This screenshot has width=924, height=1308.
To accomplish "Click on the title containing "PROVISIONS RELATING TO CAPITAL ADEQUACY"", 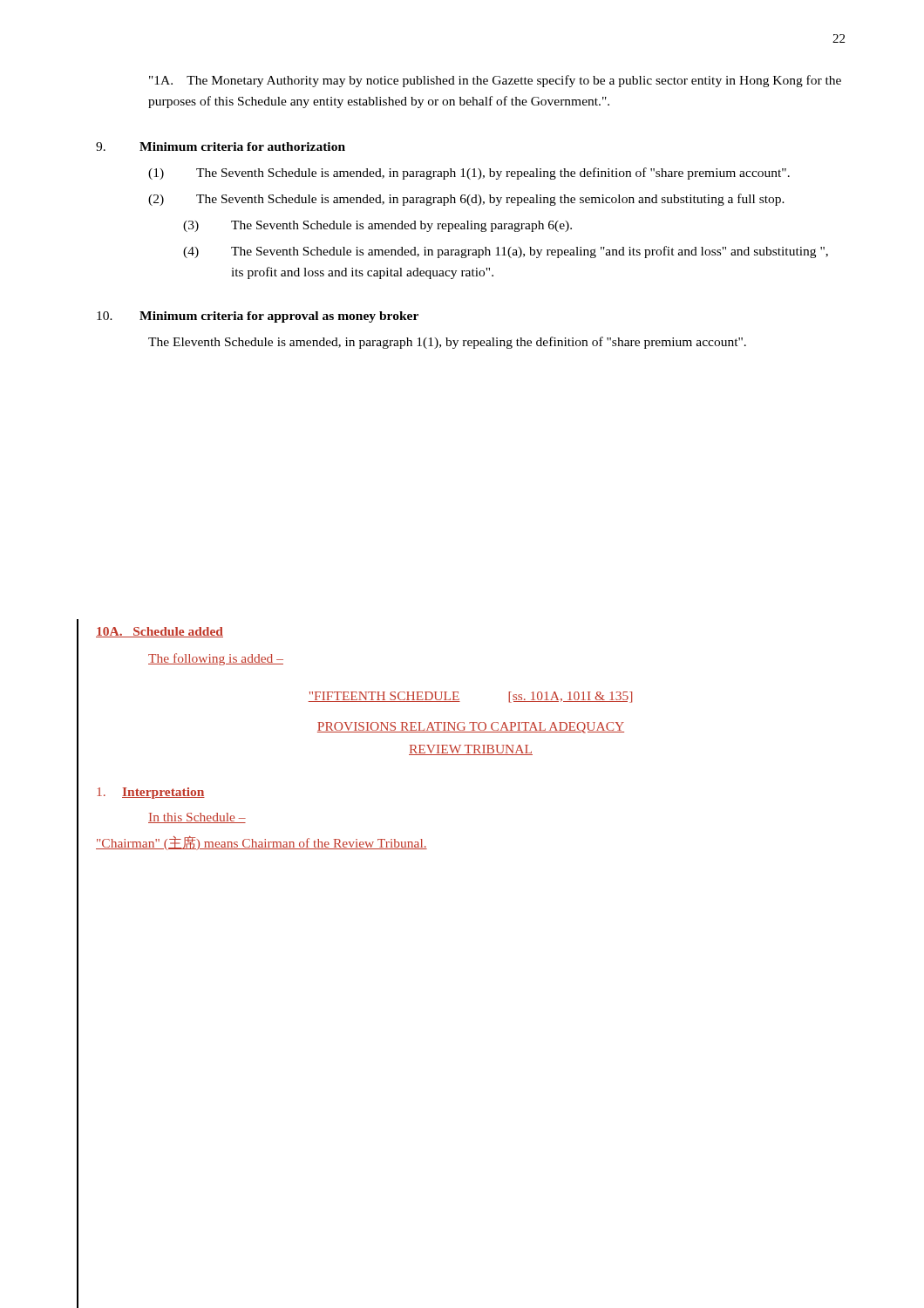I will [471, 726].
